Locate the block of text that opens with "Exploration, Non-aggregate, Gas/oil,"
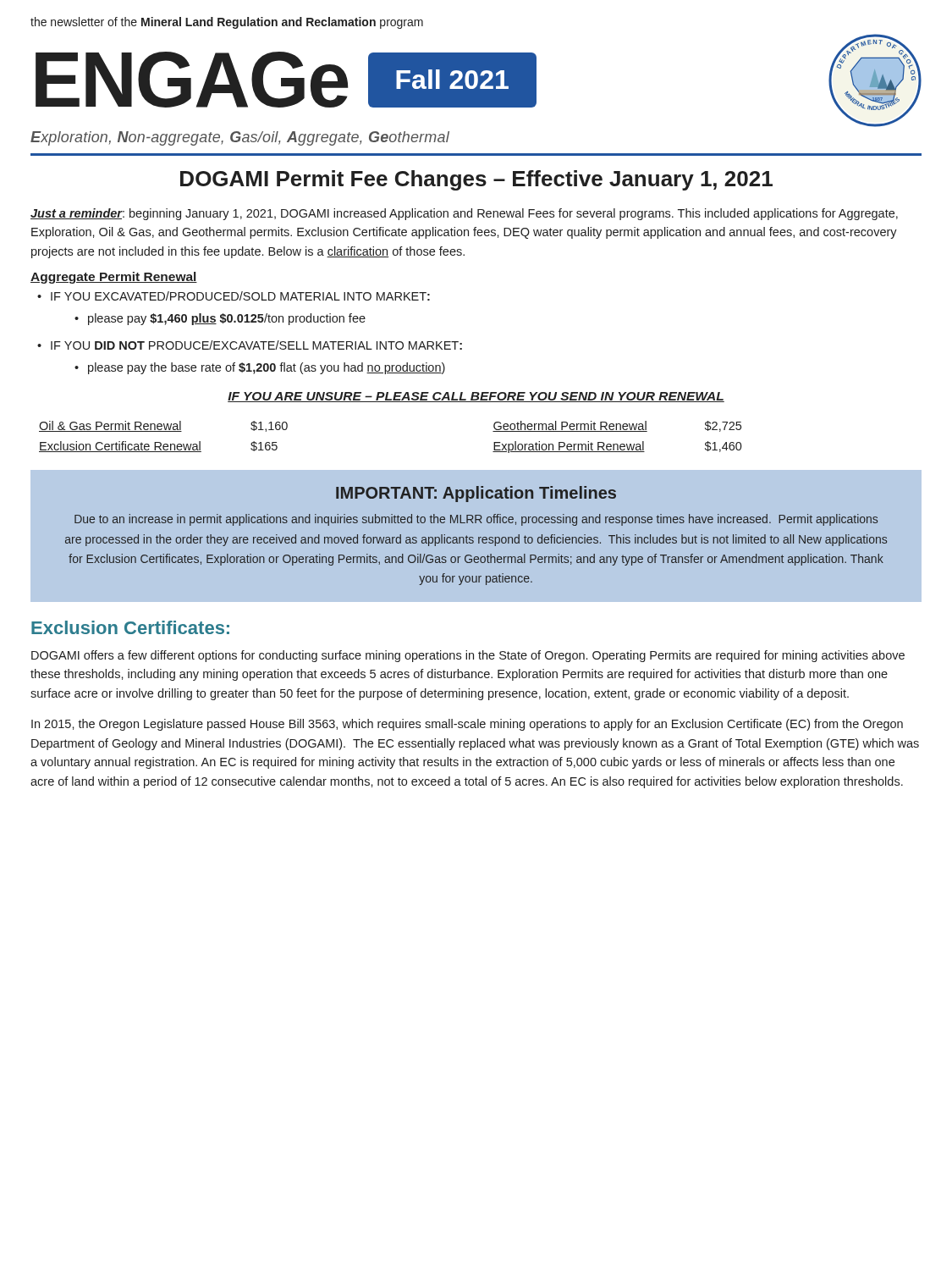This screenshot has width=952, height=1270. (x=240, y=137)
